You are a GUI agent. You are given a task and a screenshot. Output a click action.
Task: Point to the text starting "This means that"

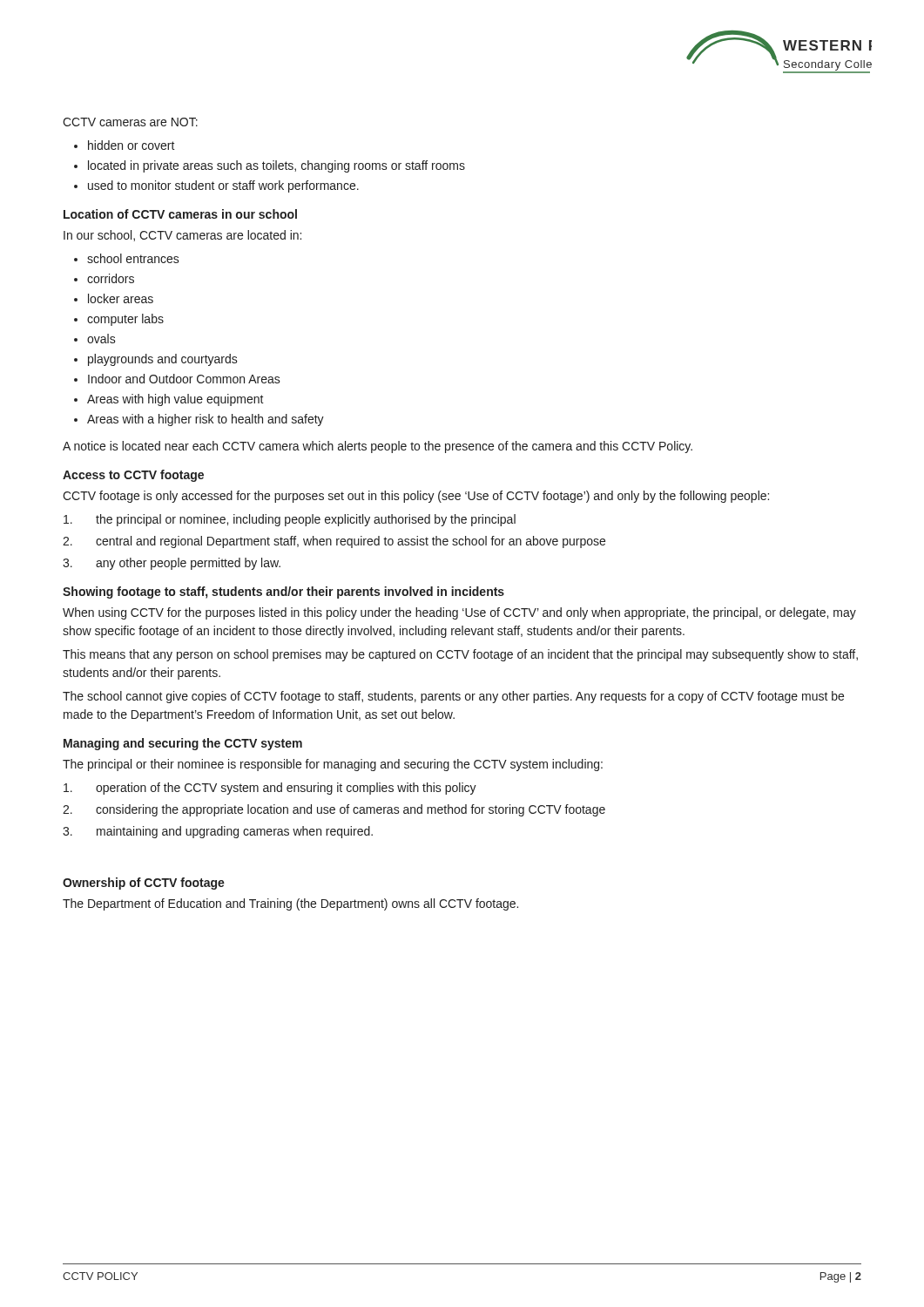pos(462,664)
